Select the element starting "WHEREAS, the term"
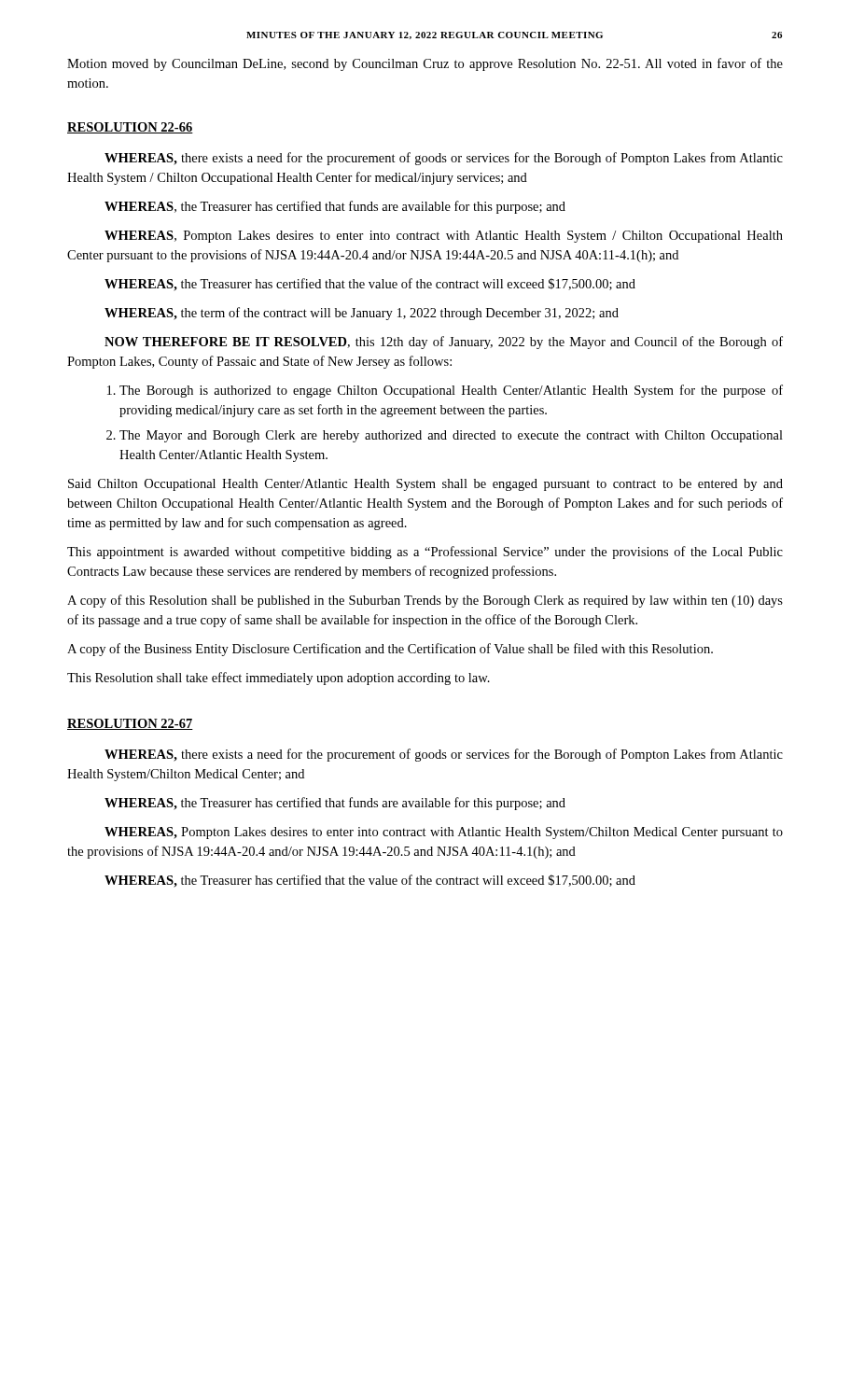The height and width of the screenshot is (1400, 850). click(362, 313)
